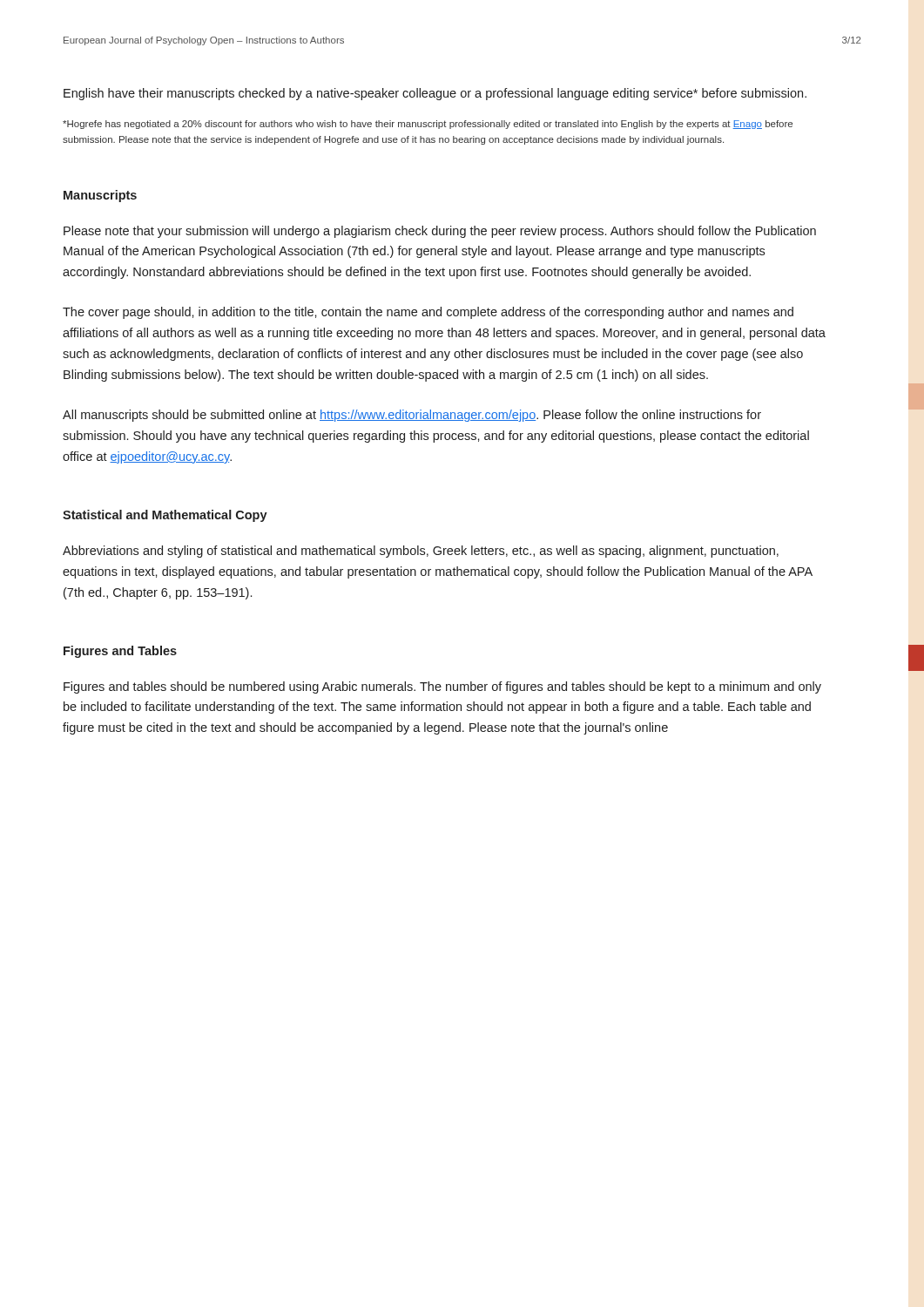Navigate to the region starting "All manuscripts should"

436,436
